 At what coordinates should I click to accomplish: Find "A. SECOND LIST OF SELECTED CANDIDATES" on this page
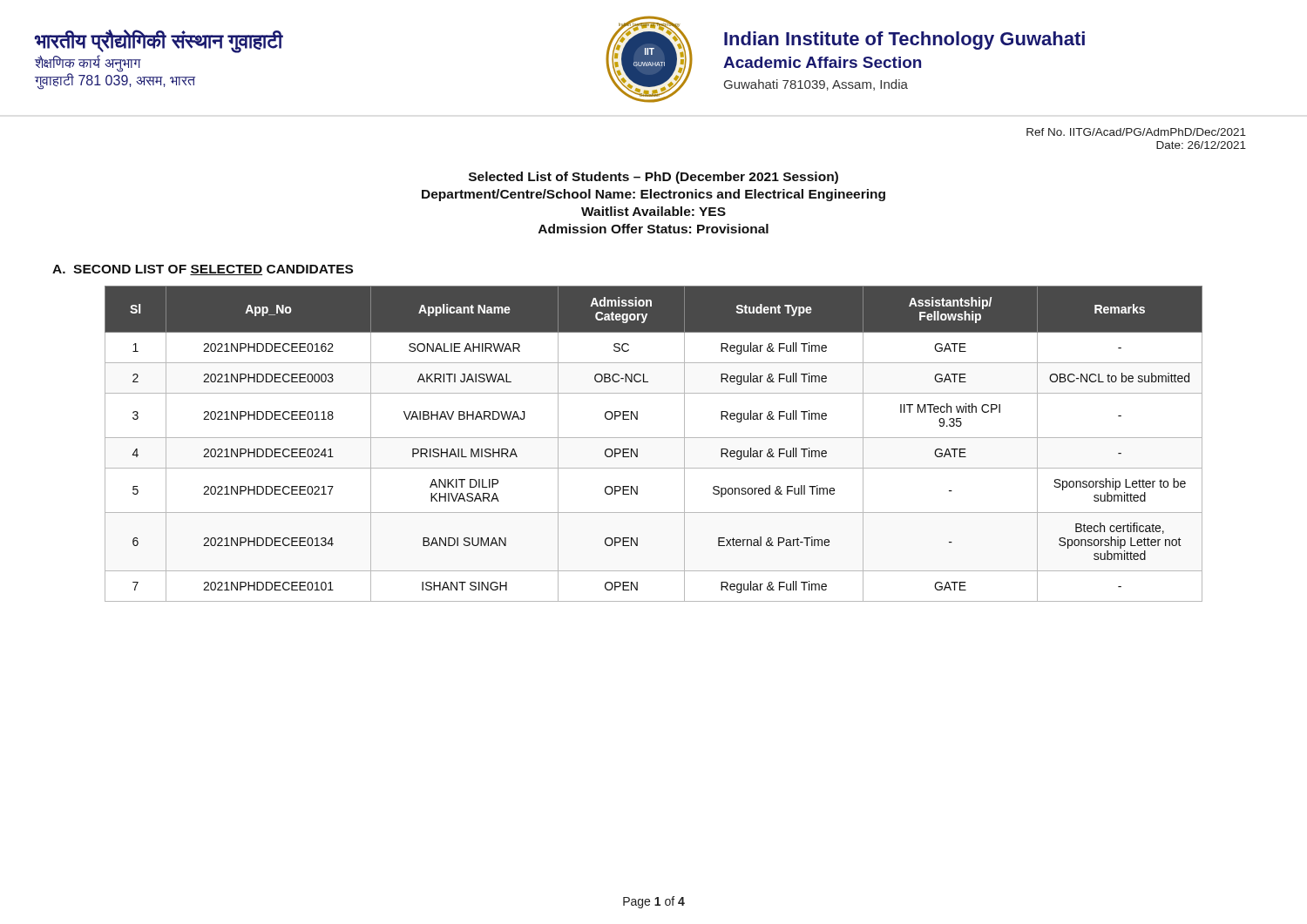tap(203, 269)
